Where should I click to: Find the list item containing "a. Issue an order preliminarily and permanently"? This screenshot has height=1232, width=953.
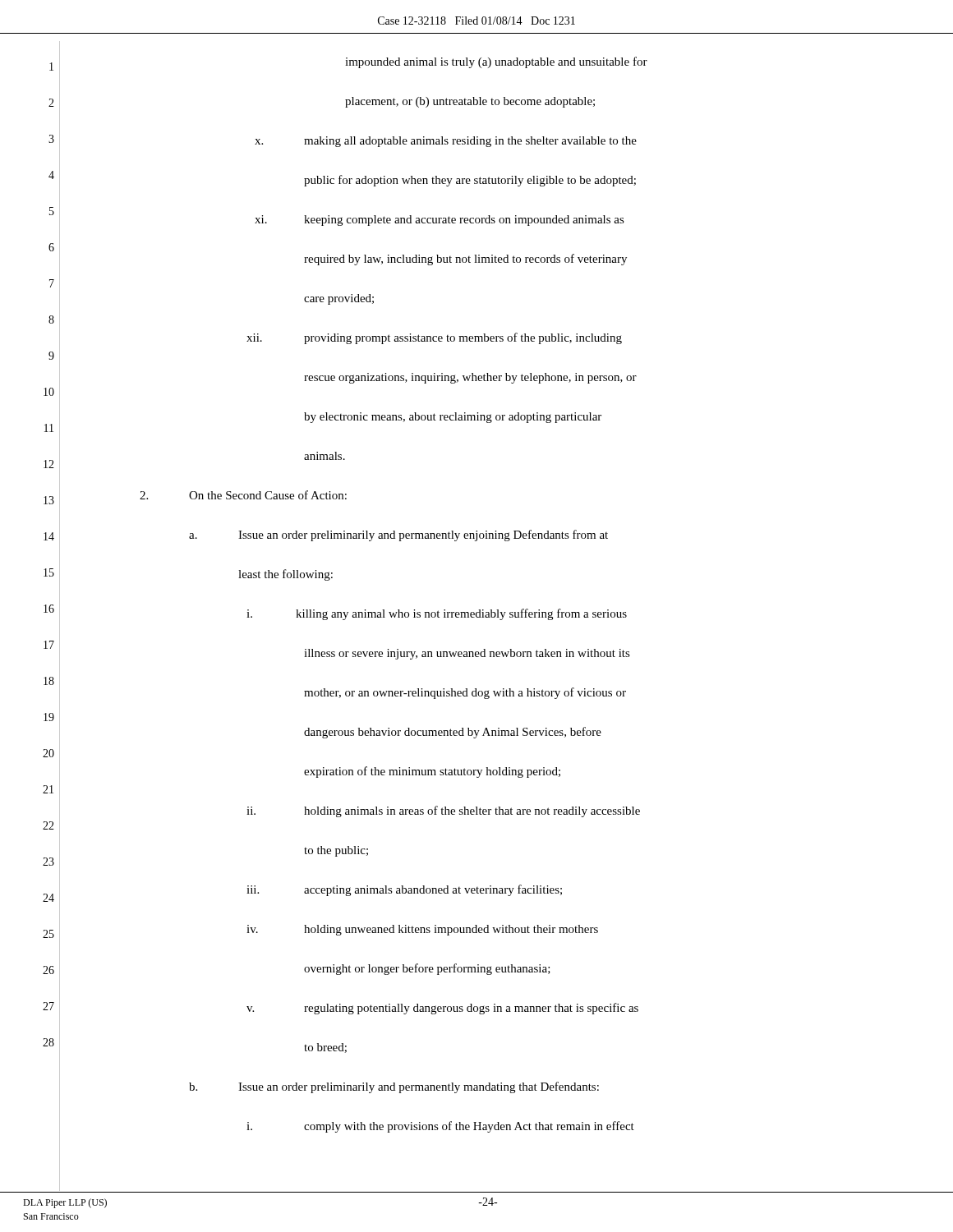pos(399,535)
